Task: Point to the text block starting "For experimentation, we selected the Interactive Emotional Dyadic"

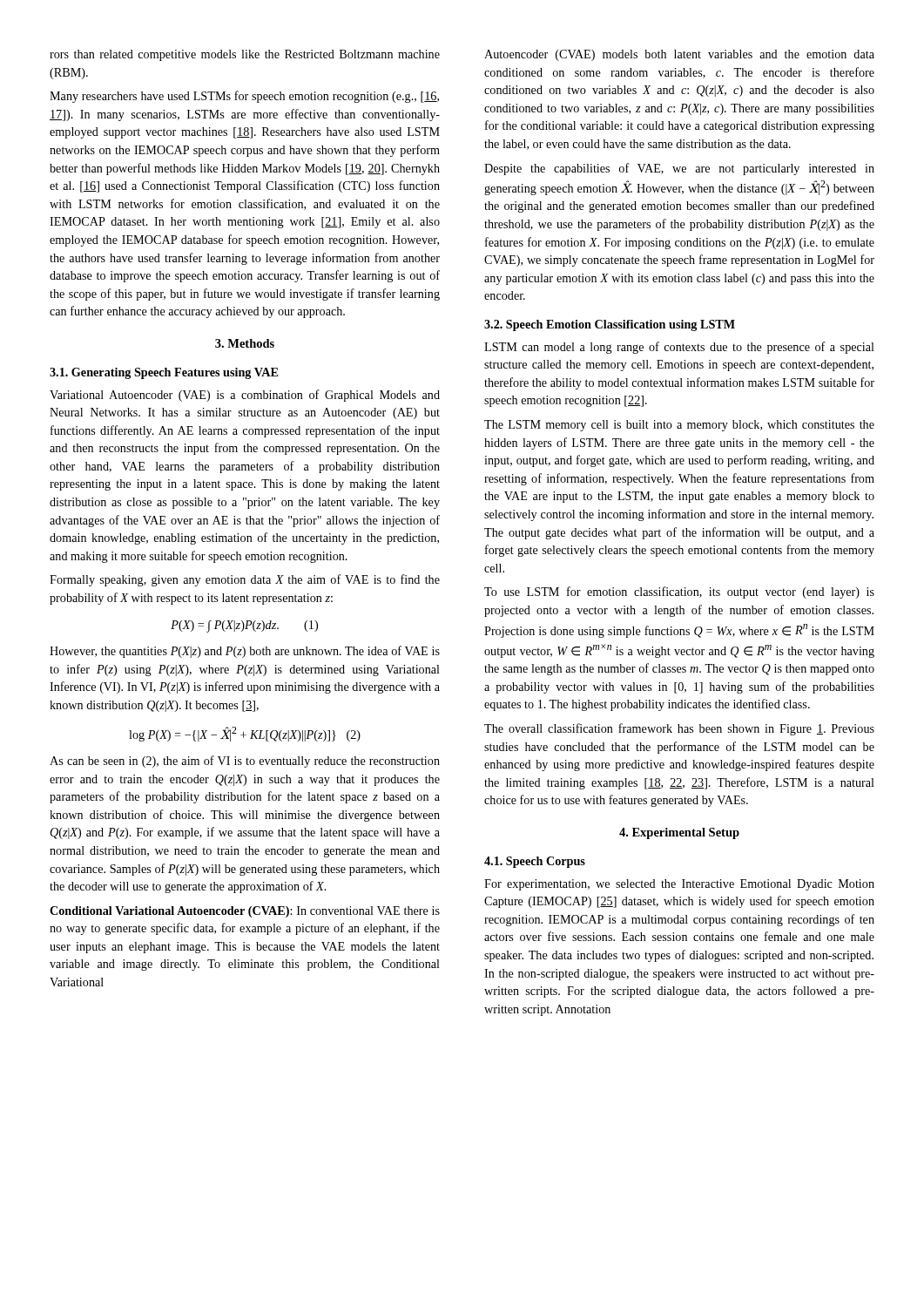Action: [679, 946]
